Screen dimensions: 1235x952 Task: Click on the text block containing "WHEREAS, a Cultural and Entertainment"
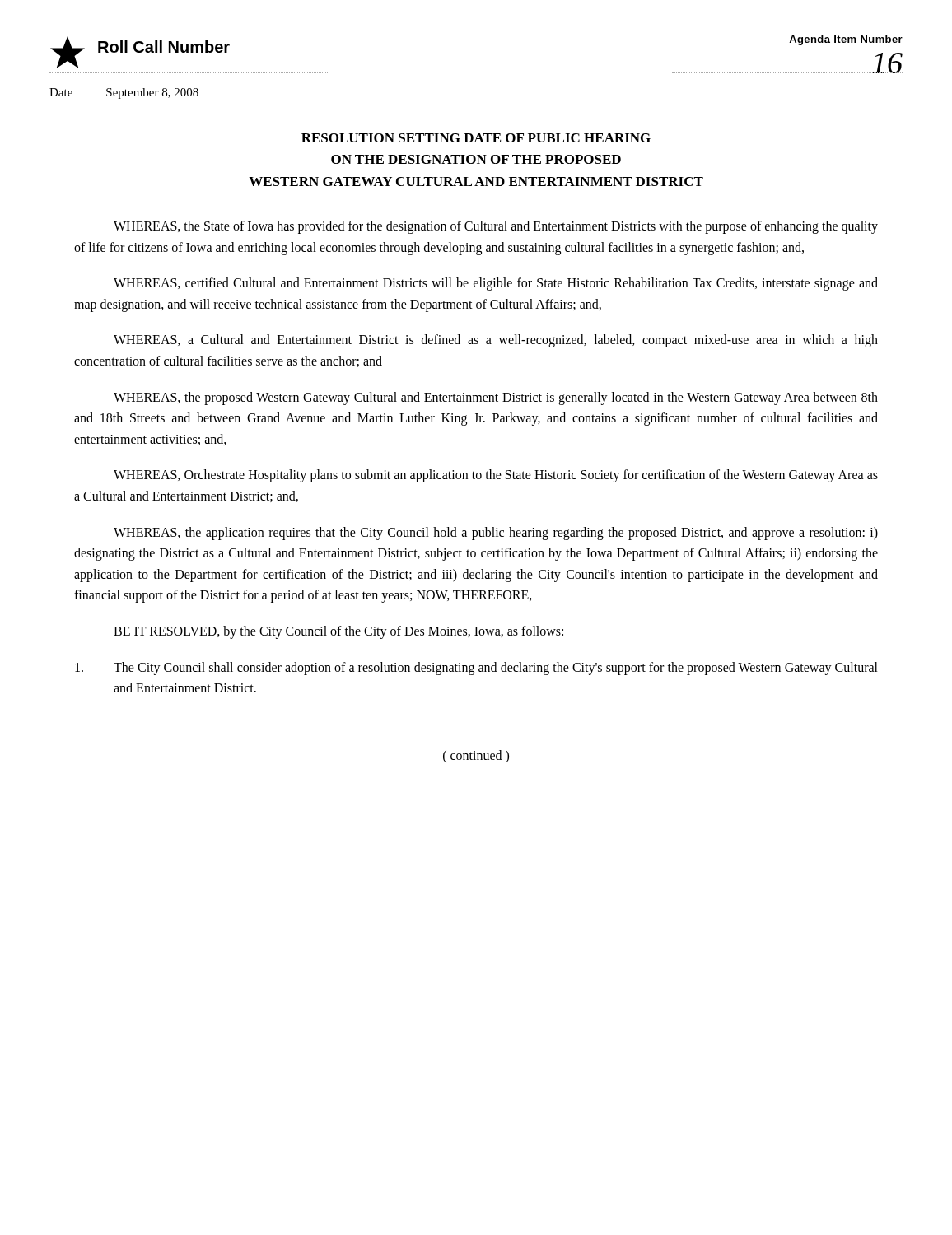point(476,350)
